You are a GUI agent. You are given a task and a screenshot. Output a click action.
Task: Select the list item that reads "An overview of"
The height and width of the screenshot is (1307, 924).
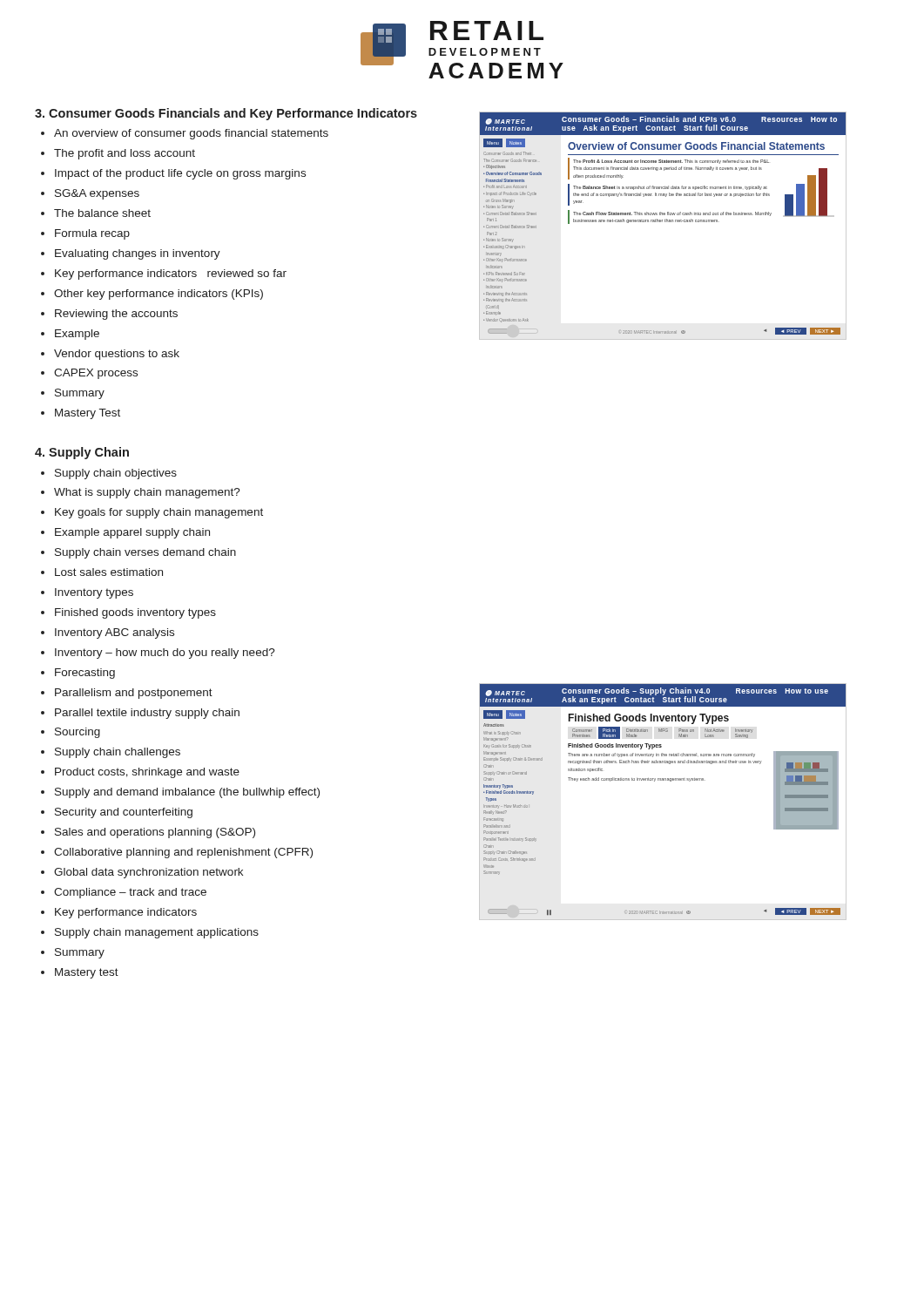coord(248,274)
